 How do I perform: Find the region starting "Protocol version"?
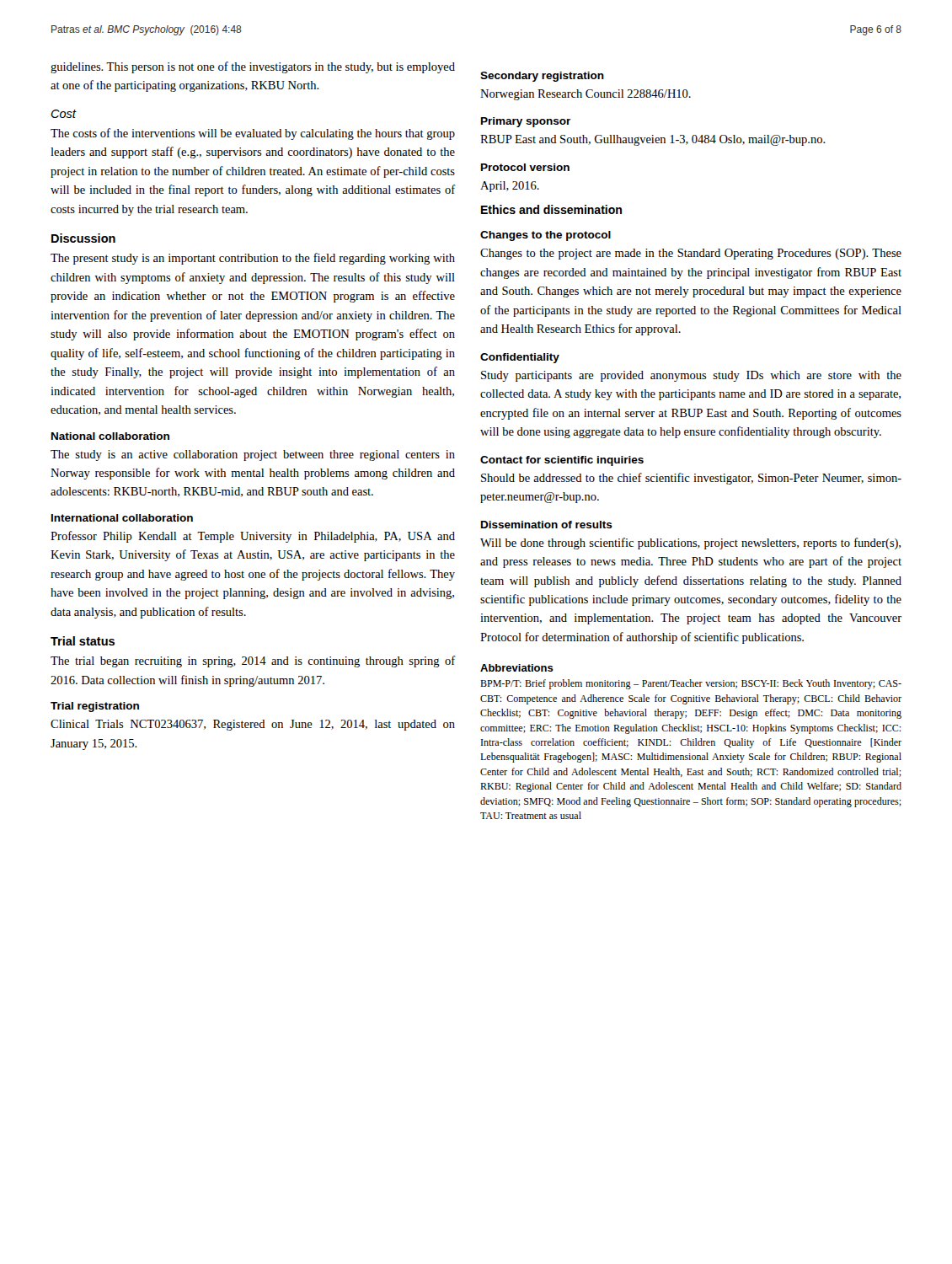pyautogui.click(x=525, y=167)
